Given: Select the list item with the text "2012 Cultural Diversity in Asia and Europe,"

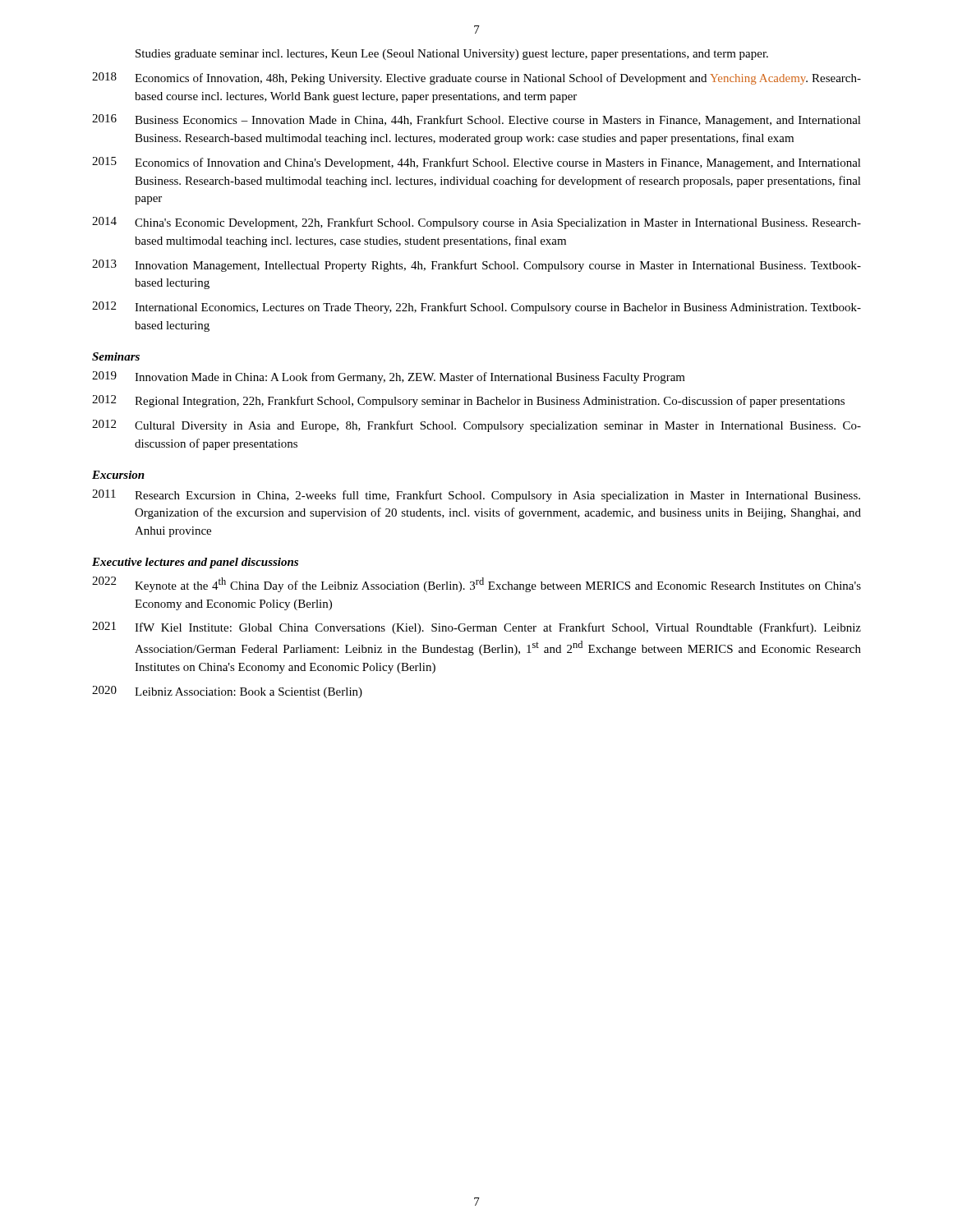Looking at the screenshot, I should coord(476,435).
